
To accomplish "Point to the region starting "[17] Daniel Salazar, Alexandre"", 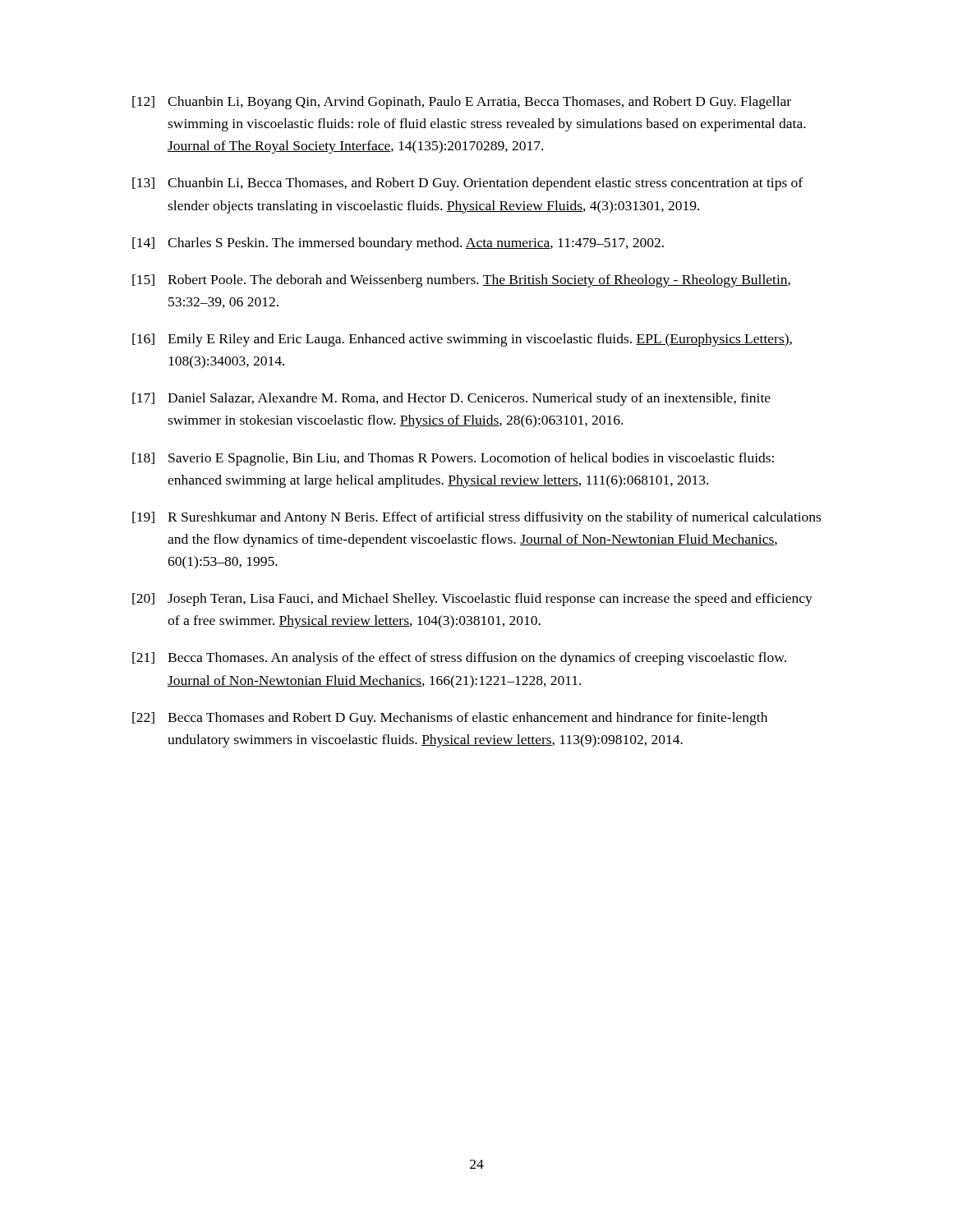I will [476, 409].
